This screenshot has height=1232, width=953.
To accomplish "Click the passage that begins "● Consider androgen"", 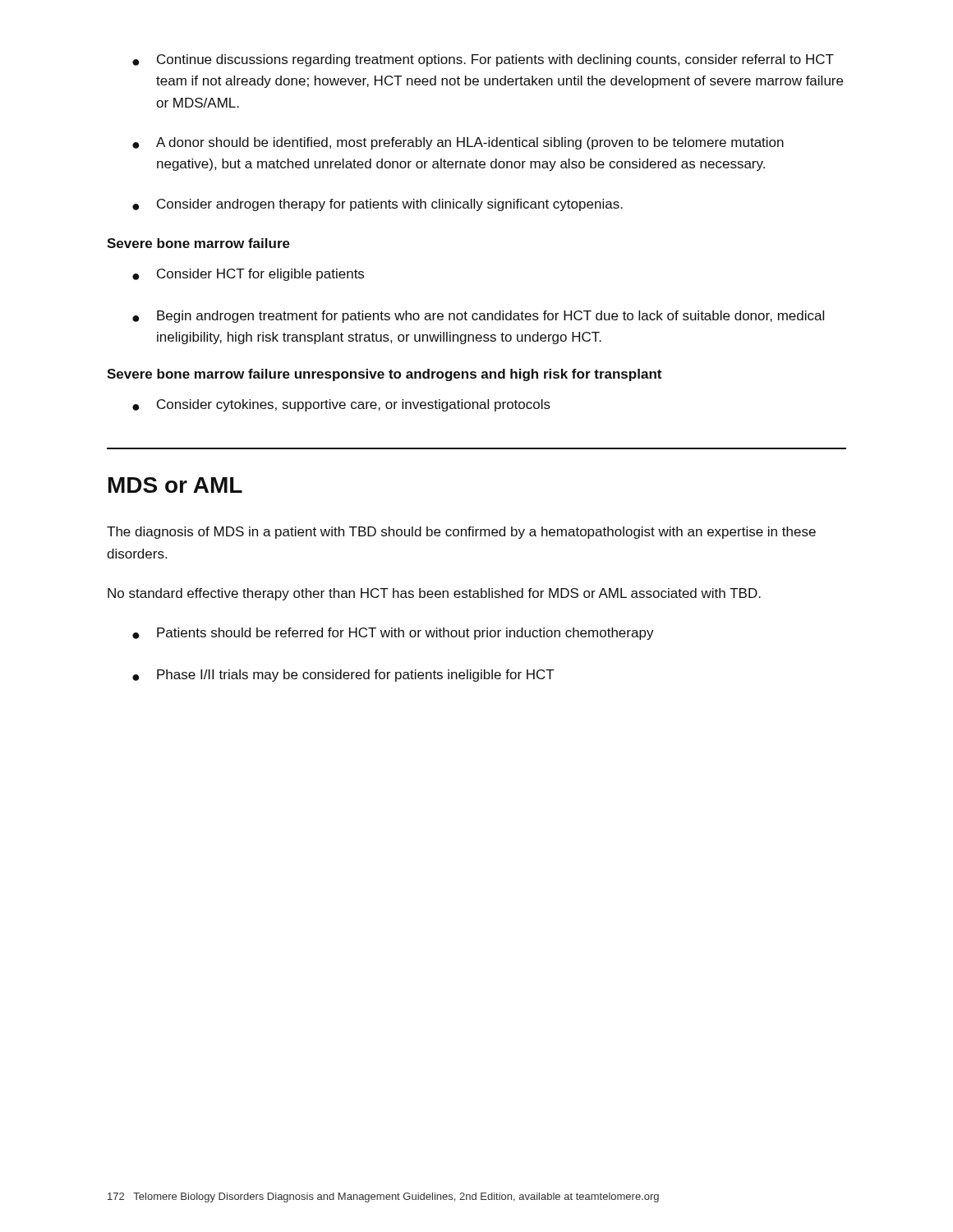I will pos(489,205).
